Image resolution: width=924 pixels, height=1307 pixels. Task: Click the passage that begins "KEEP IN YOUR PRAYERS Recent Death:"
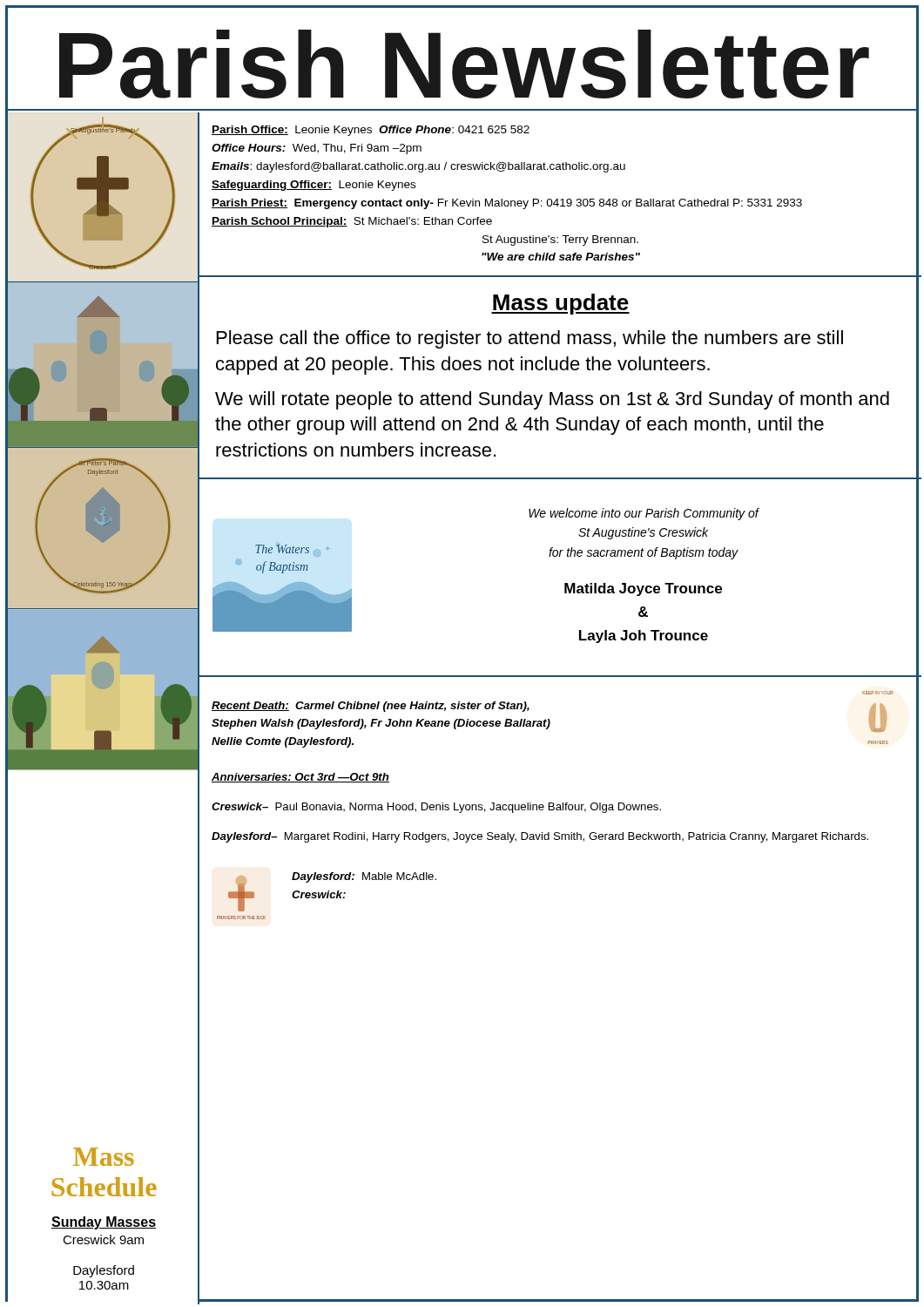click(550, 717)
